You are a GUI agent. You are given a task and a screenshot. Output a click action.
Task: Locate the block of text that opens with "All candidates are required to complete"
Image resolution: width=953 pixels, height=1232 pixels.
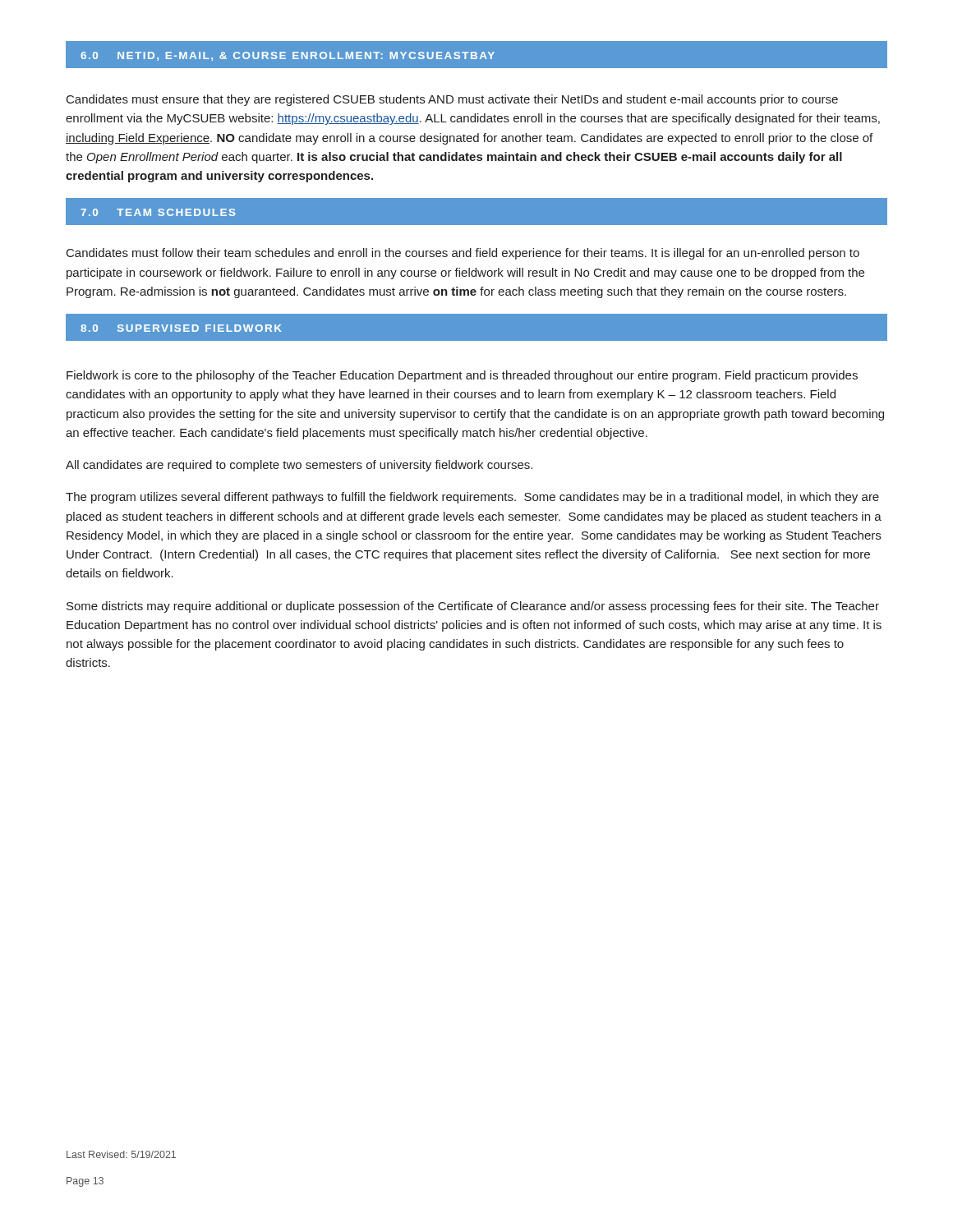(x=300, y=464)
